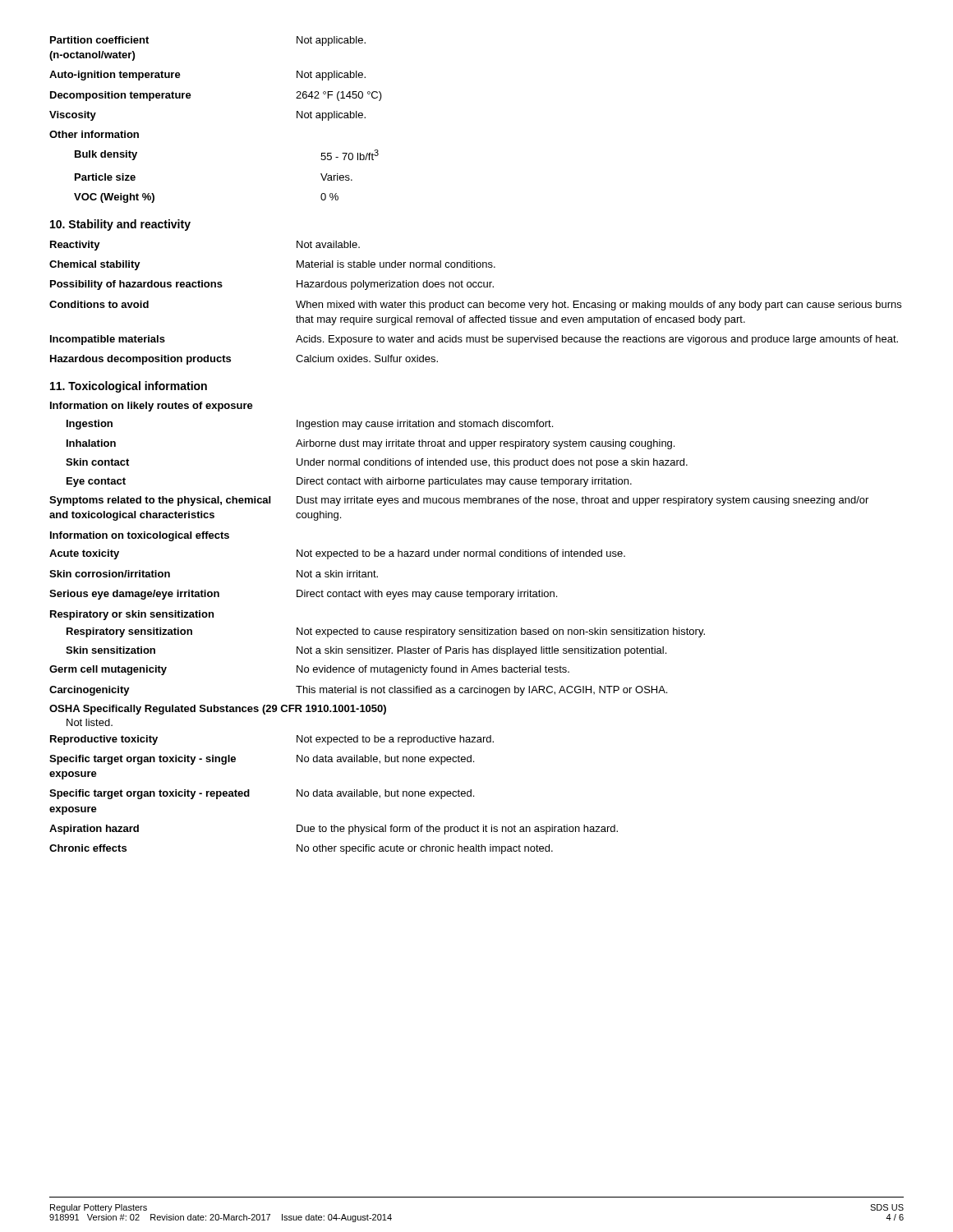Locate the text block with the text "Eye contact Direct contact"
Viewport: 953px width, 1232px height.
pos(476,481)
